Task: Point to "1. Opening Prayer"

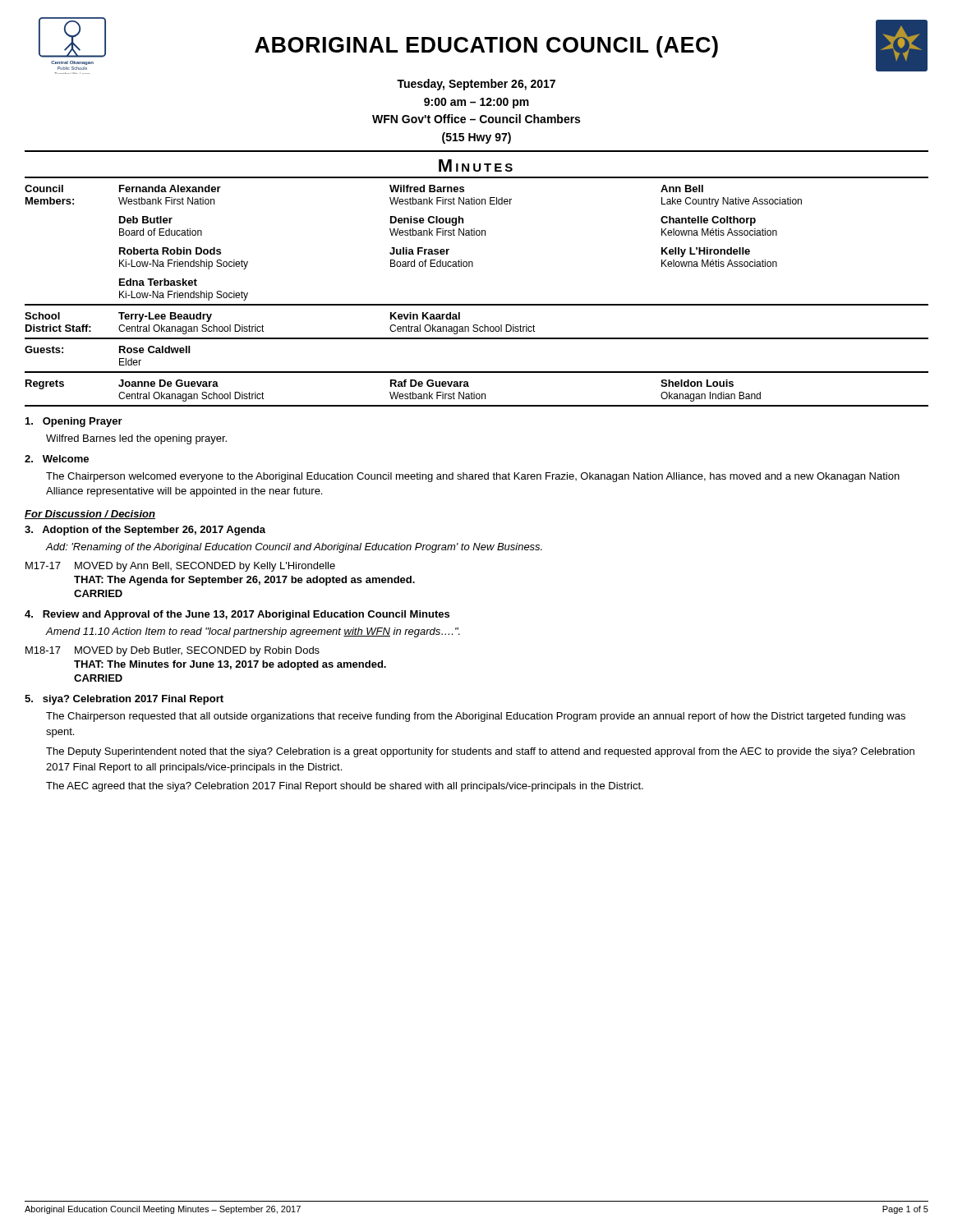Action: coord(73,421)
